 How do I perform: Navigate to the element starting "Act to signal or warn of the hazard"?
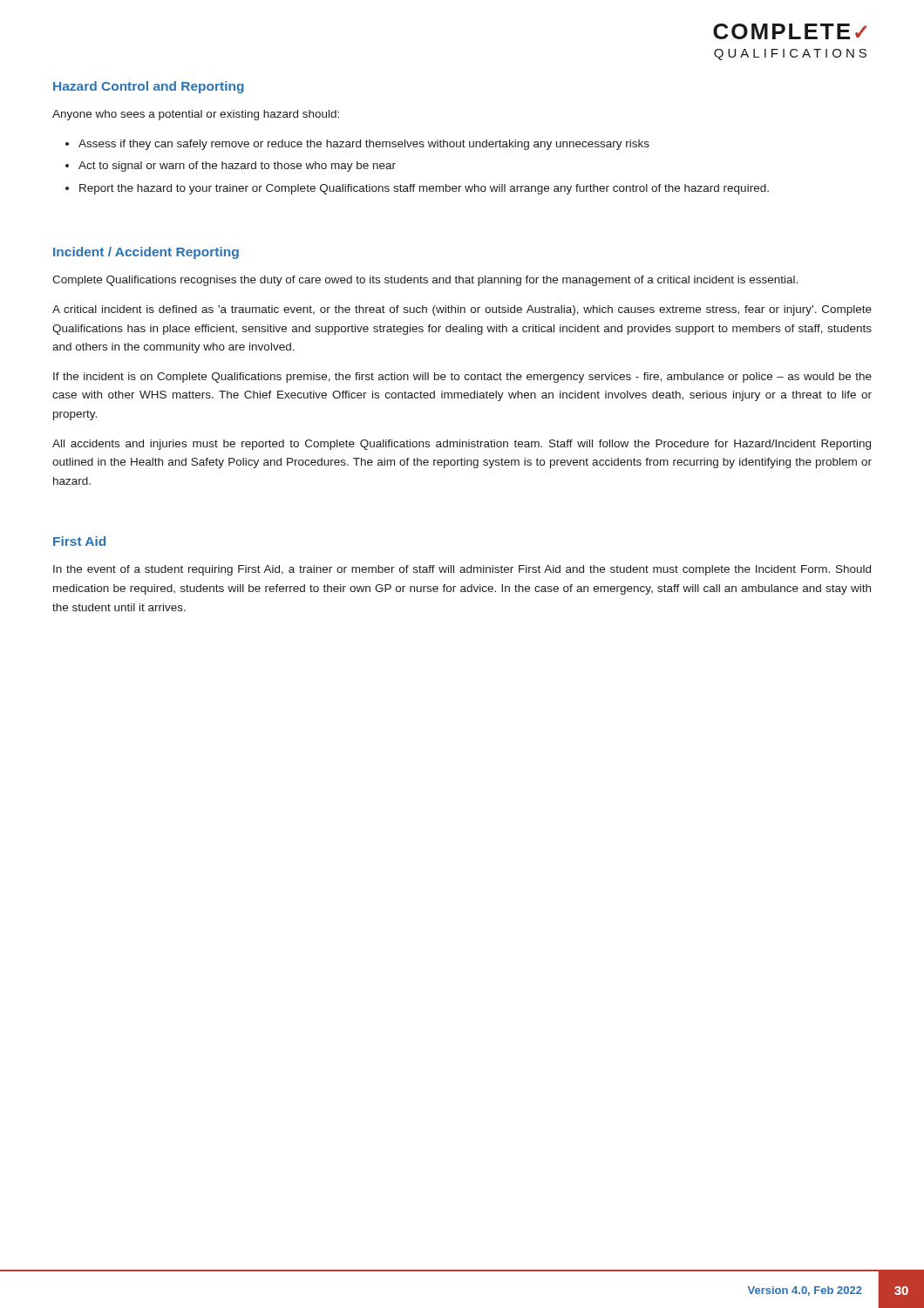click(x=237, y=165)
